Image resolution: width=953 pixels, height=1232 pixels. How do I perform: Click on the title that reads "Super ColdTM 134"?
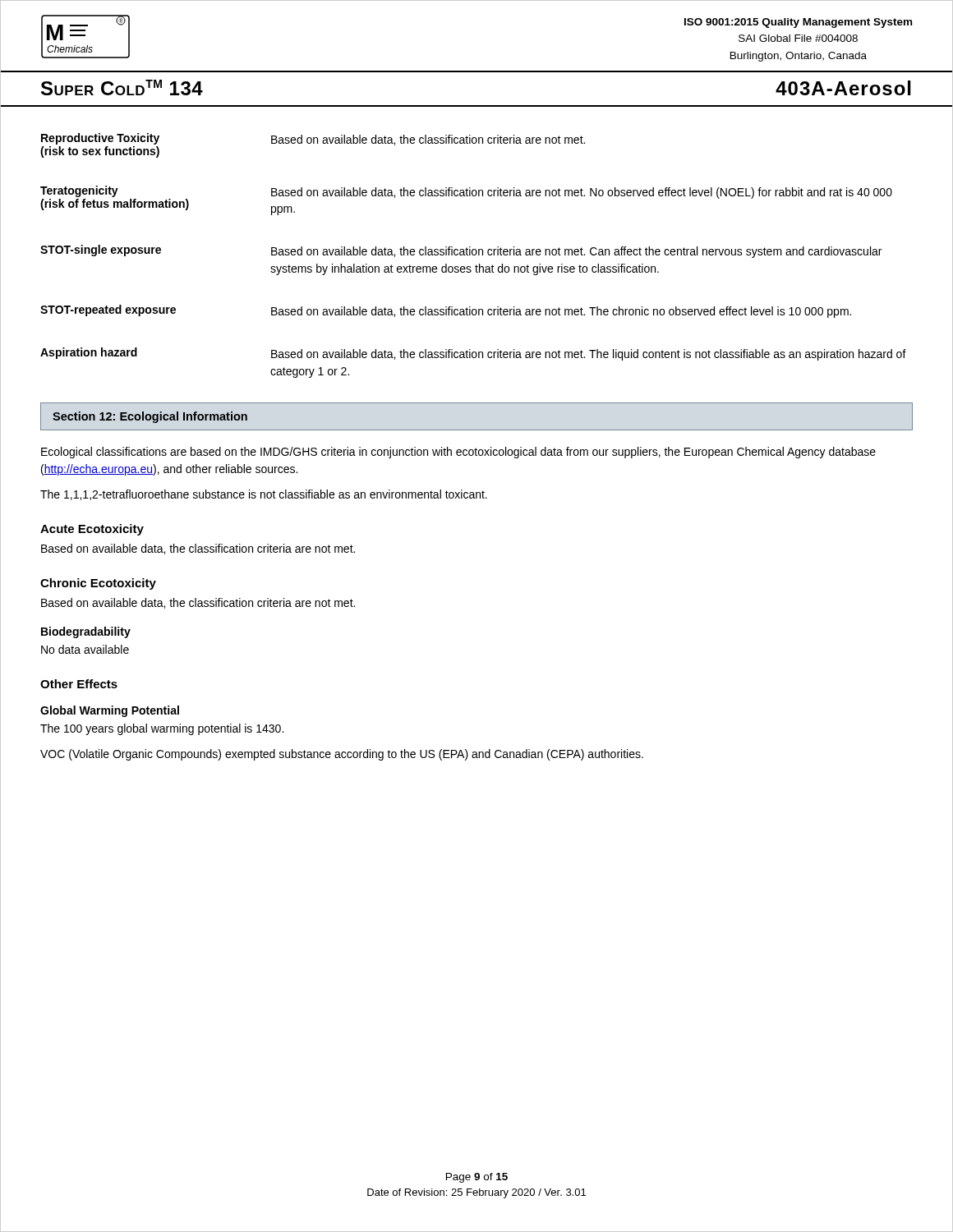122,88
